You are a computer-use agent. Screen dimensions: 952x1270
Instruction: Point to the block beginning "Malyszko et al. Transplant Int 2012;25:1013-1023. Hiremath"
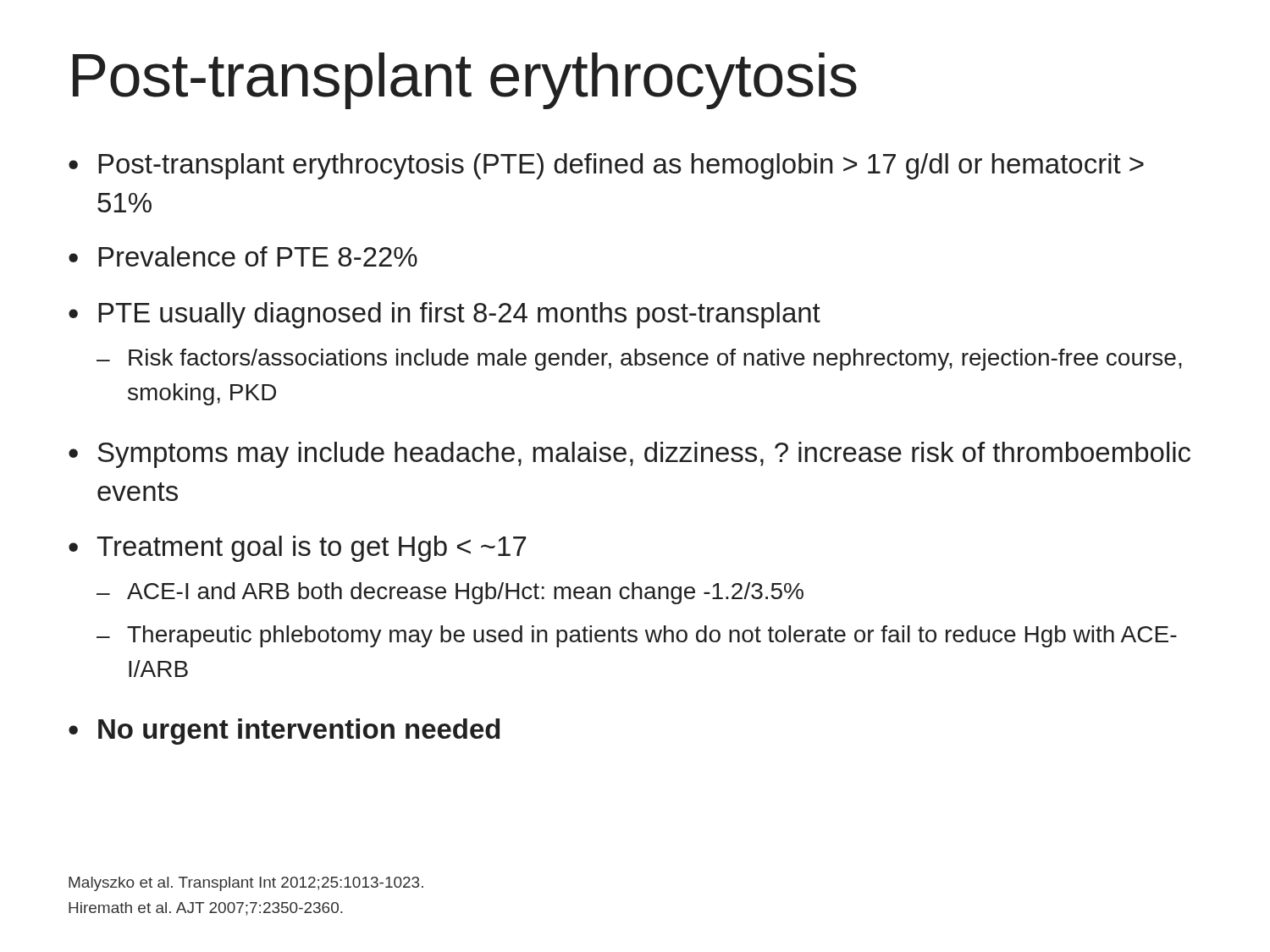click(x=246, y=895)
